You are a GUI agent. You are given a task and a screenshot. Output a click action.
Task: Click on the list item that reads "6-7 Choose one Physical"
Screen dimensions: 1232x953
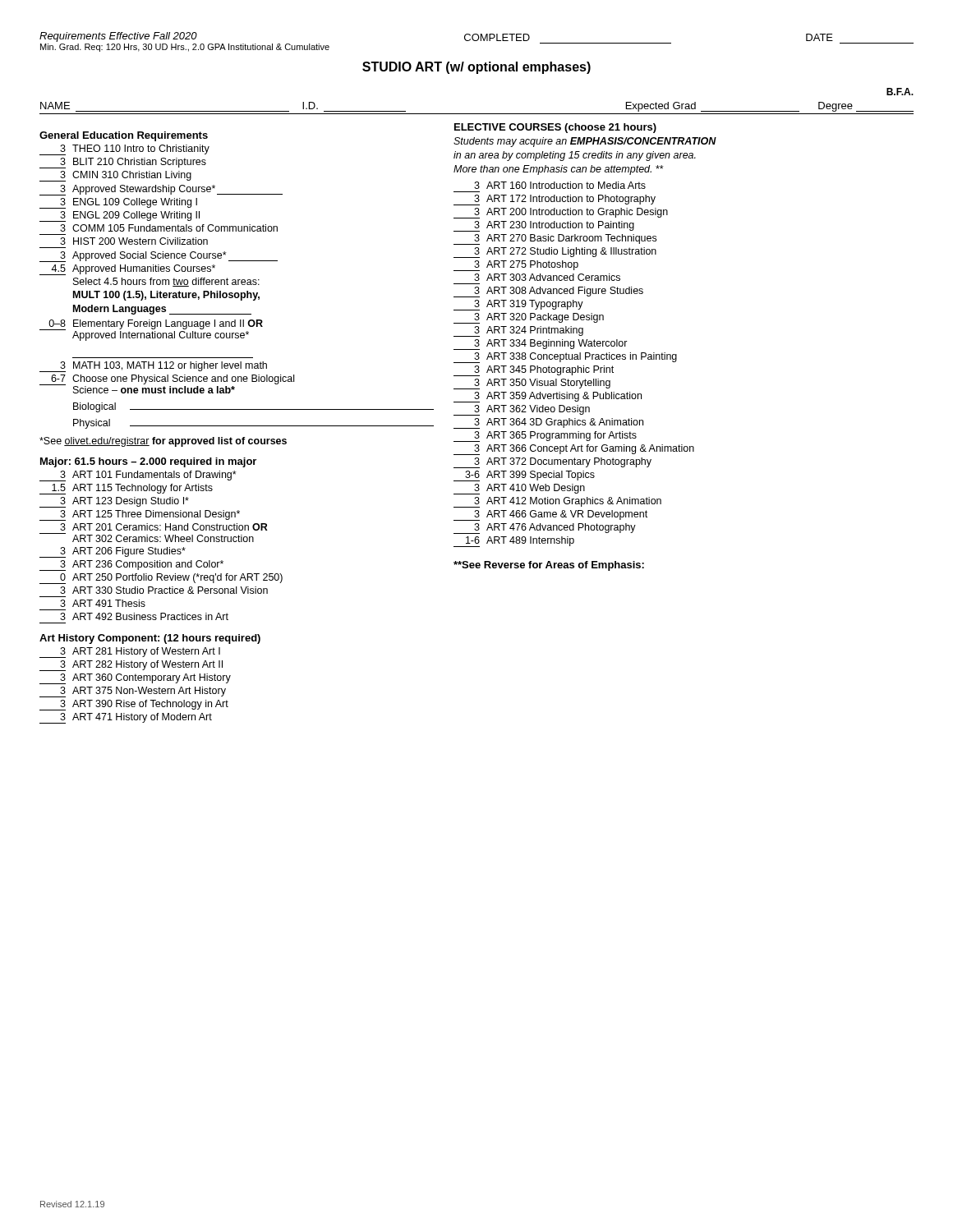pos(167,384)
